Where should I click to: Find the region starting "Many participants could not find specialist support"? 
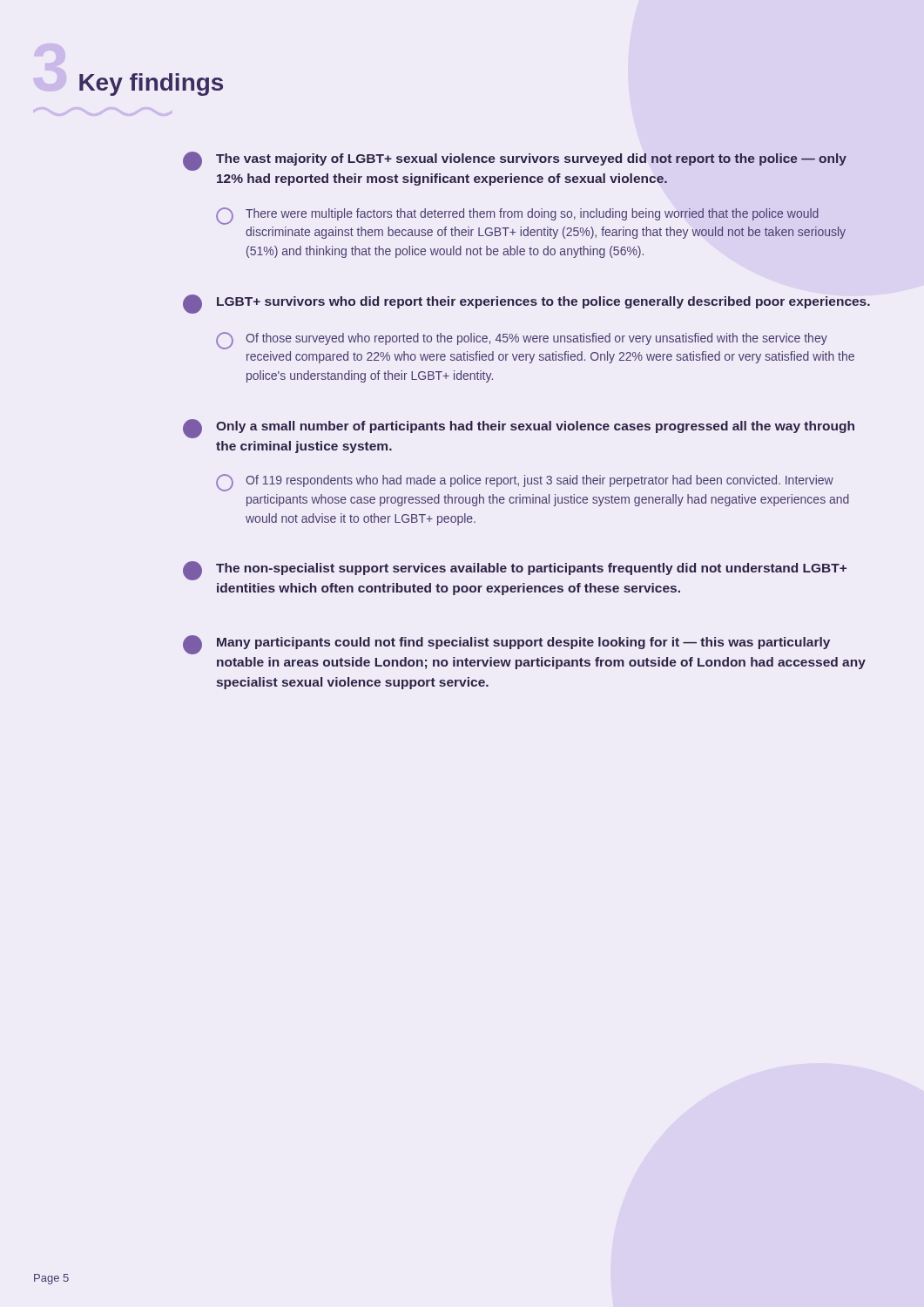pyautogui.click(x=527, y=662)
